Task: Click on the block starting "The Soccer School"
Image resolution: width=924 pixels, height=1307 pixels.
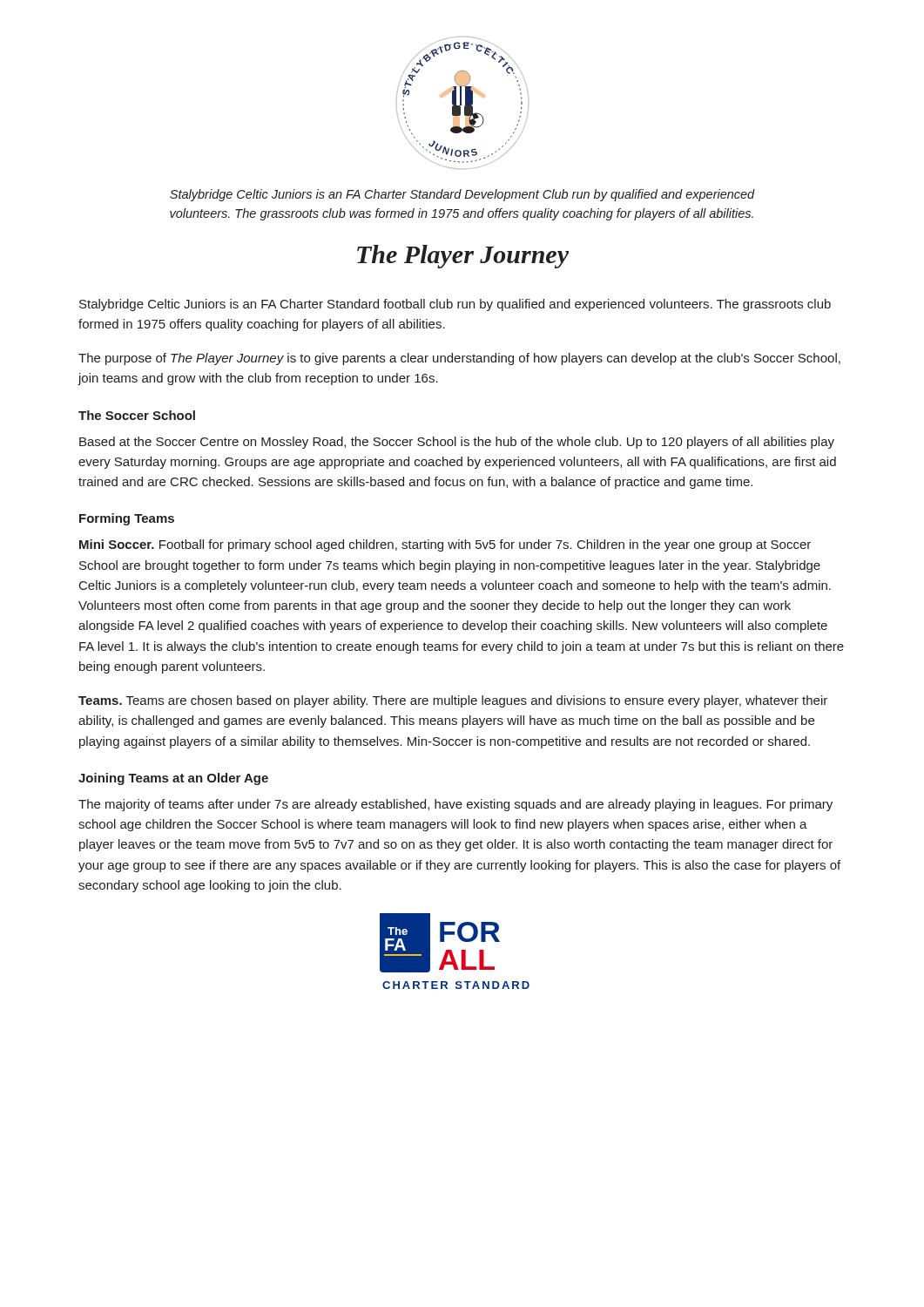Action: 137,415
